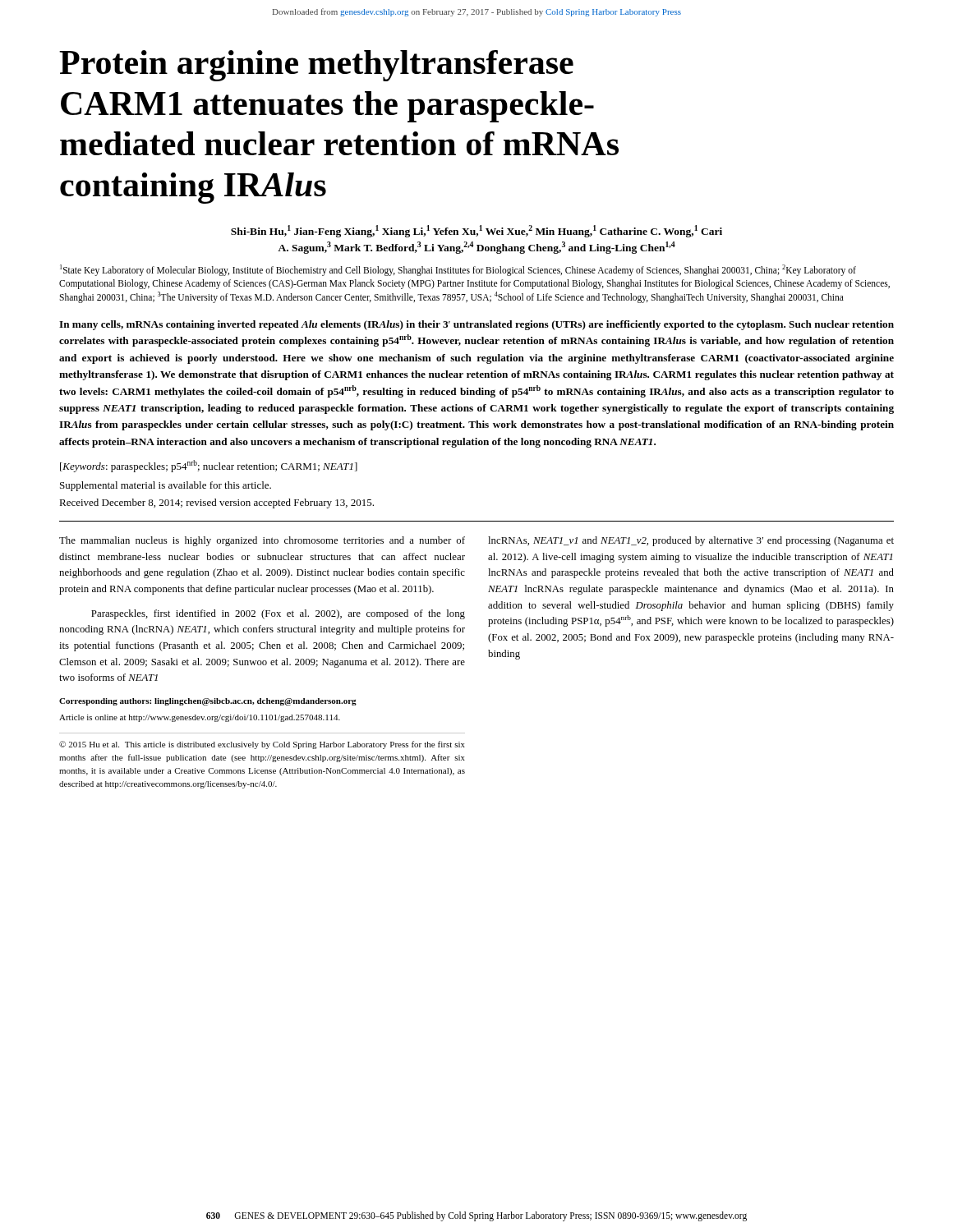
Task: Point to the region starting "1State Key Laboratory of Molecular Biology, Institute of"
Action: (475, 283)
